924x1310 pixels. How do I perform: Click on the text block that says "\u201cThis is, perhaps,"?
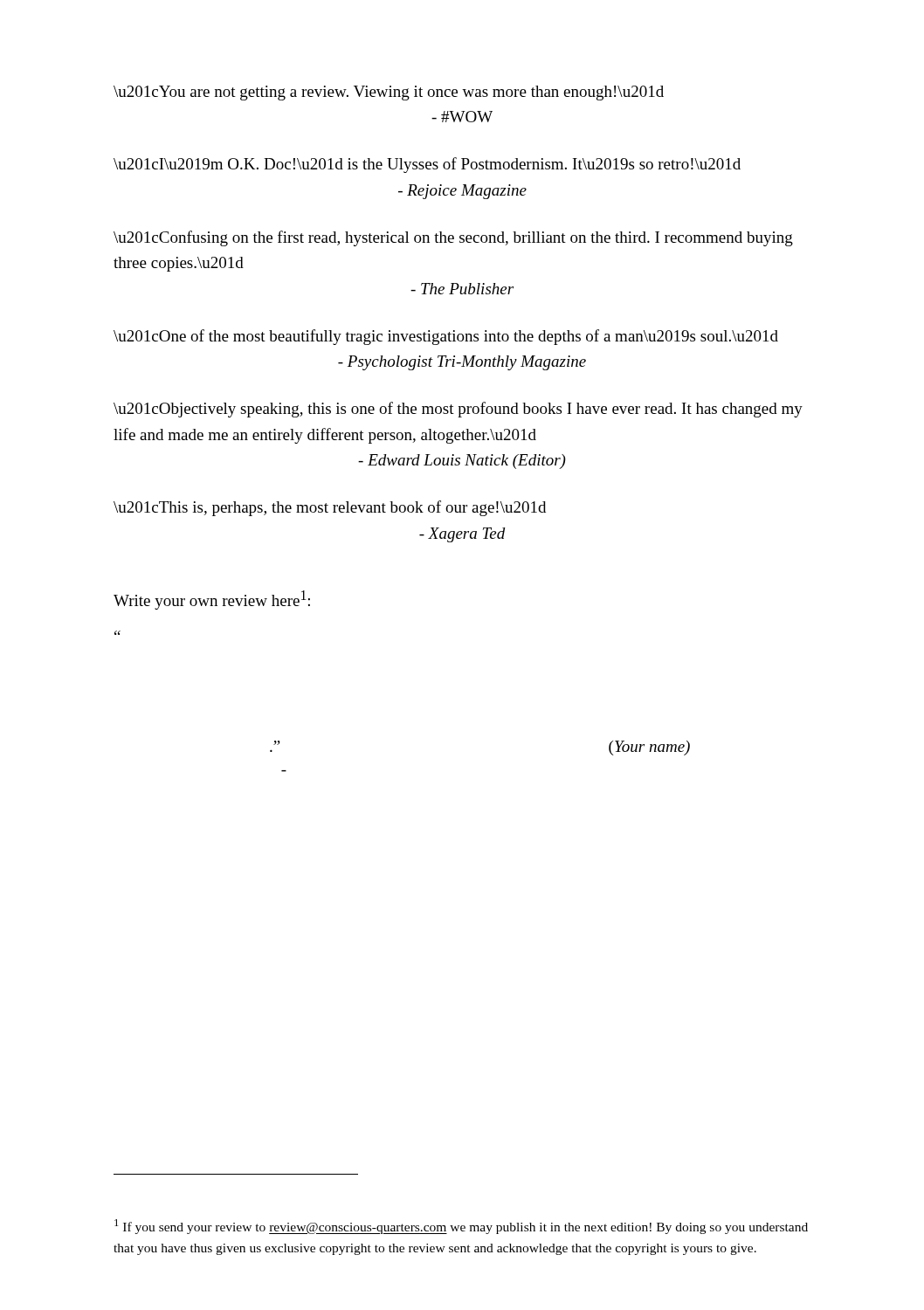[x=462, y=519]
